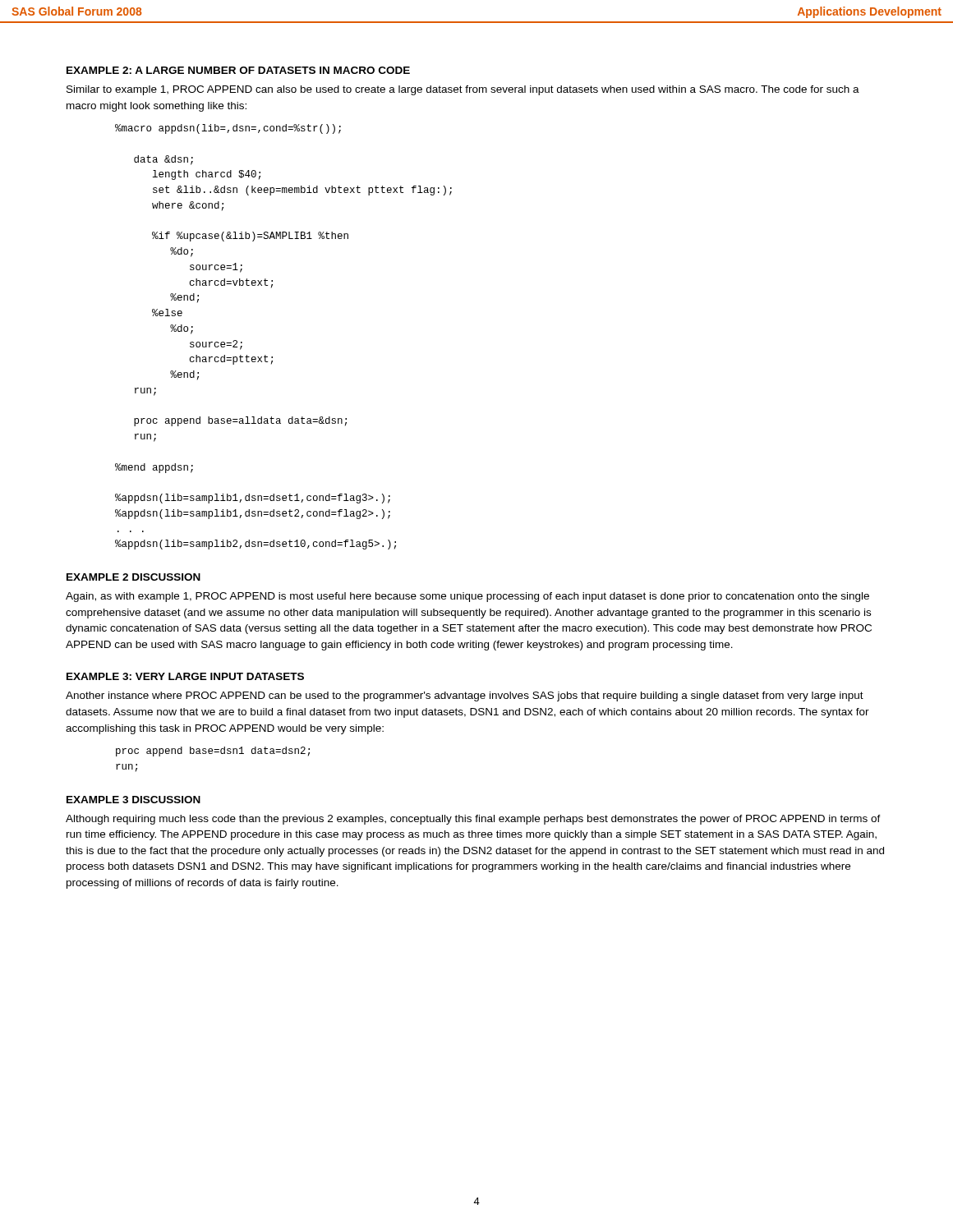953x1232 pixels.
Task: Click on the text block containing "Similar to example 1, PROC APPEND can"
Action: (462, 97)
